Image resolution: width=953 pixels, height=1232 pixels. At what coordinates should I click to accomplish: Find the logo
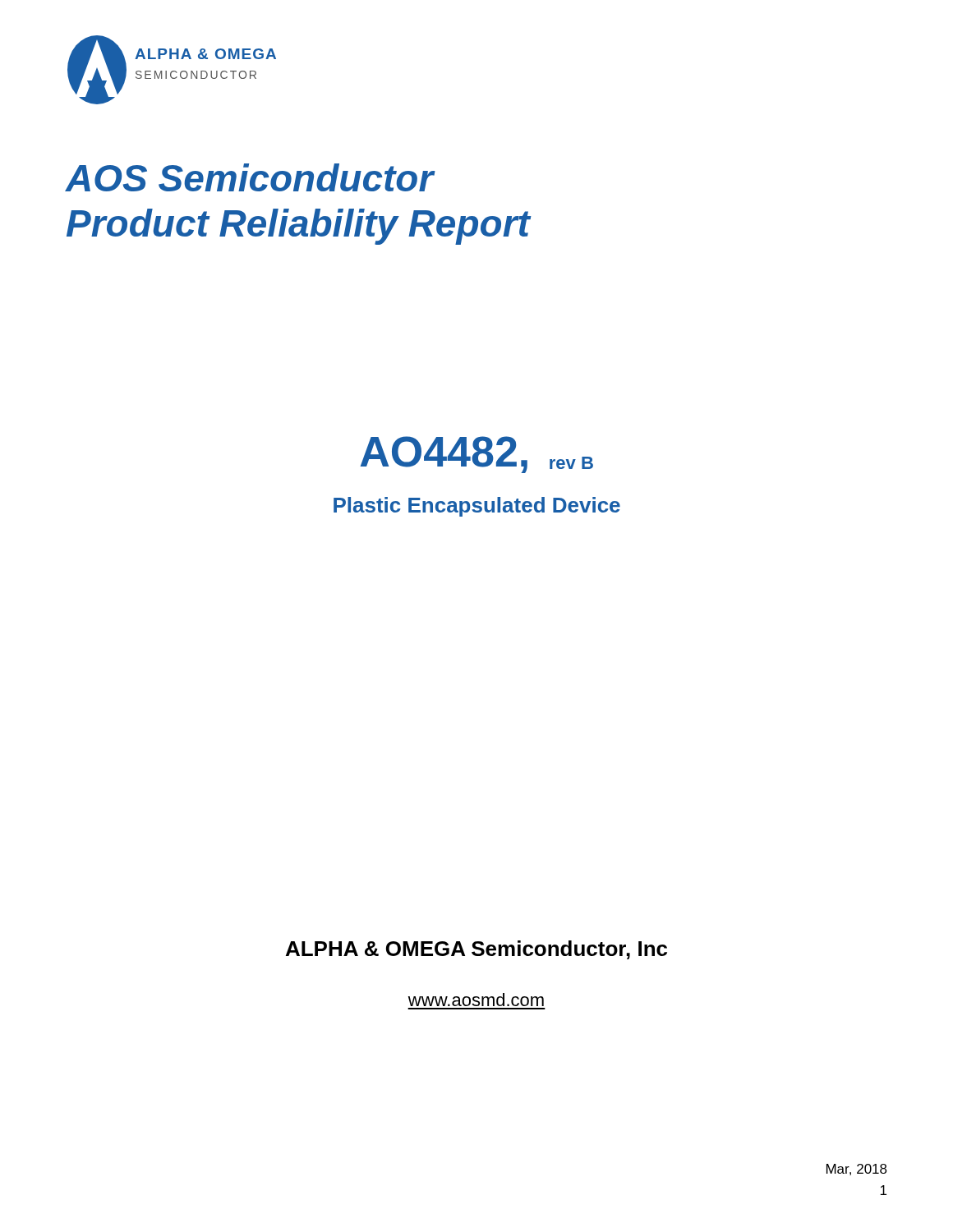click(x=173, y=70)
